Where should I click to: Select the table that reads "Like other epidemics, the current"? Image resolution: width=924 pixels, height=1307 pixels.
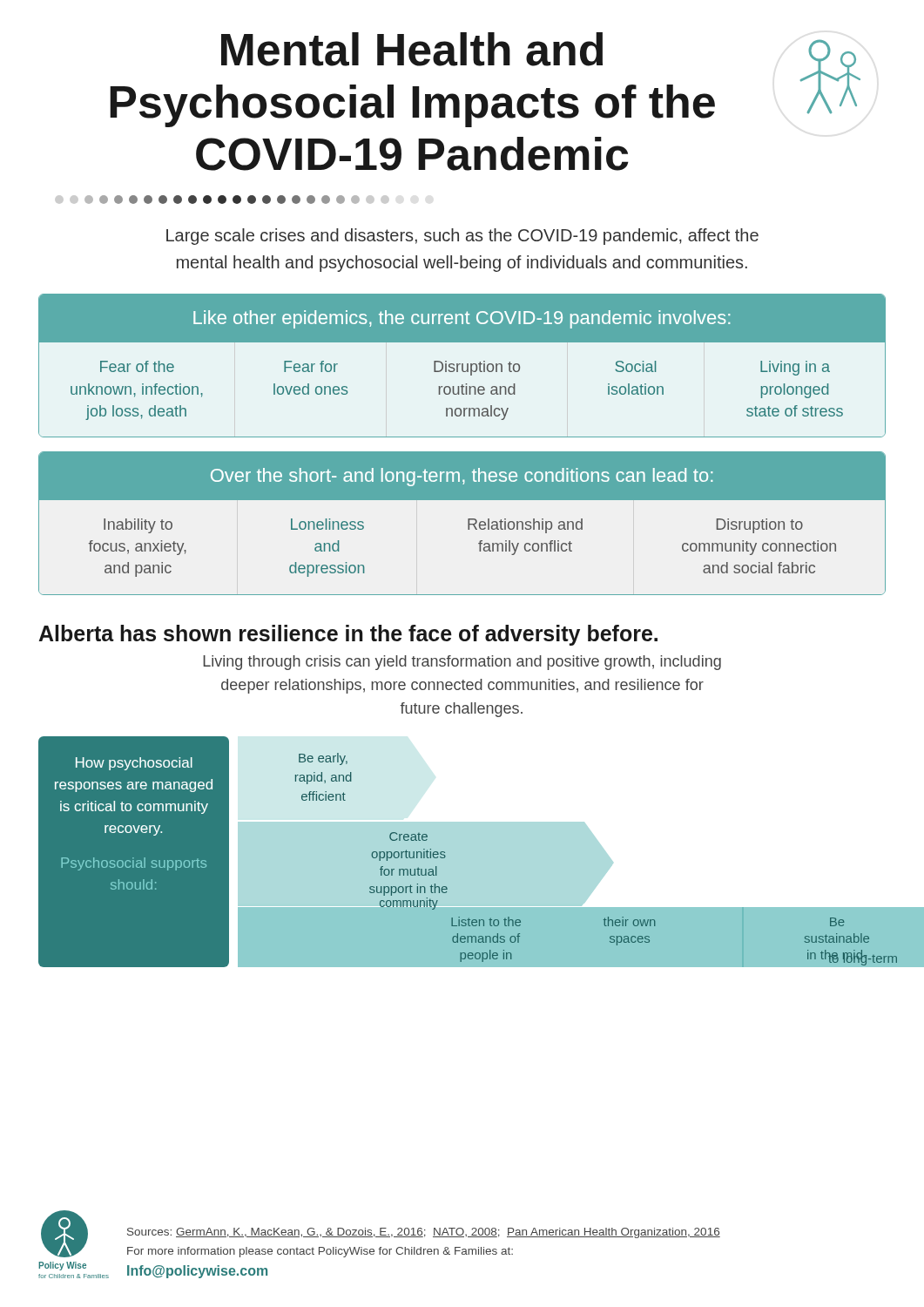pyautogui.click(x=462, y=366)
